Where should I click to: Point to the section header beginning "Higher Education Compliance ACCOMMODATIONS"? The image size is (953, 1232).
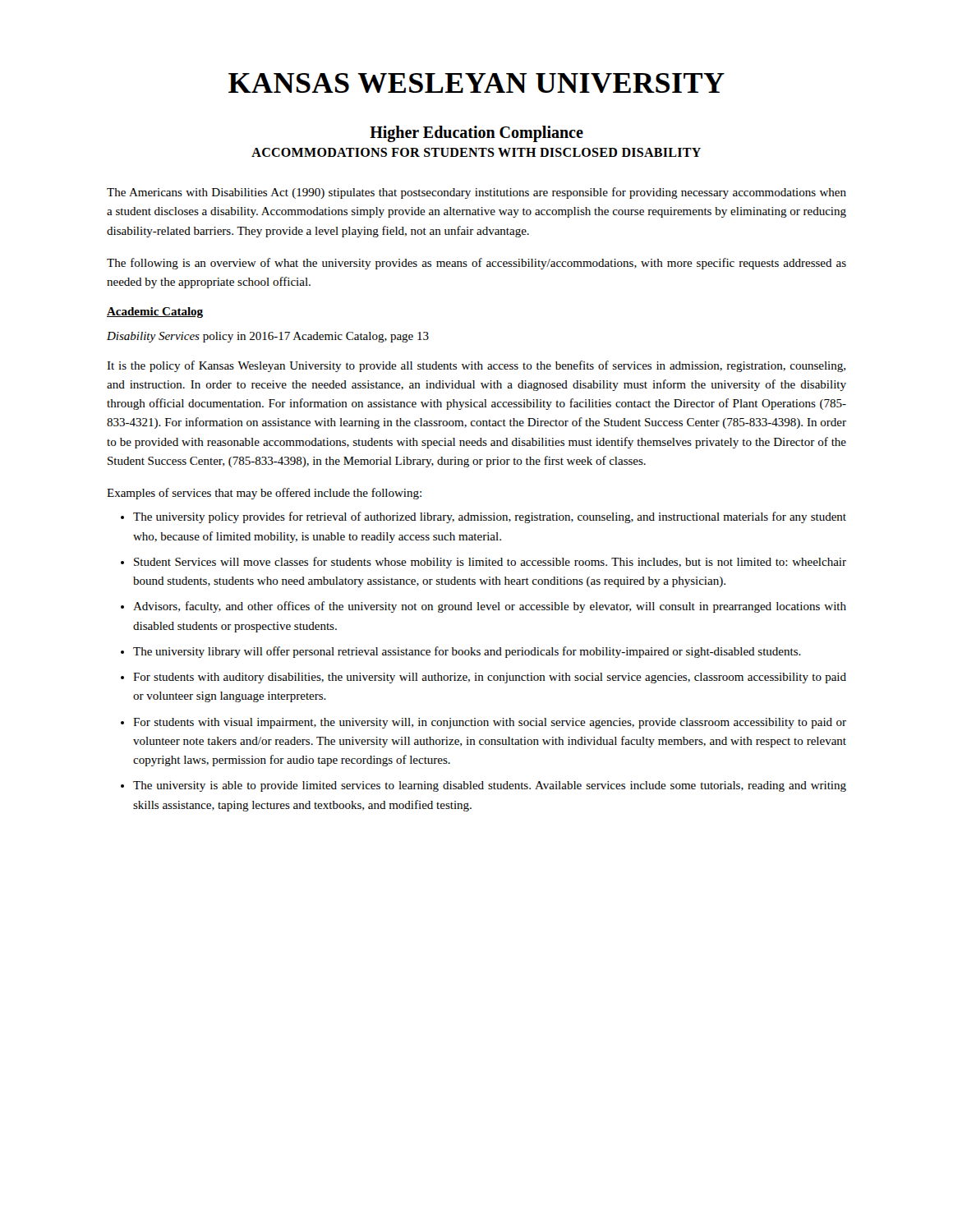coord(476,142)
